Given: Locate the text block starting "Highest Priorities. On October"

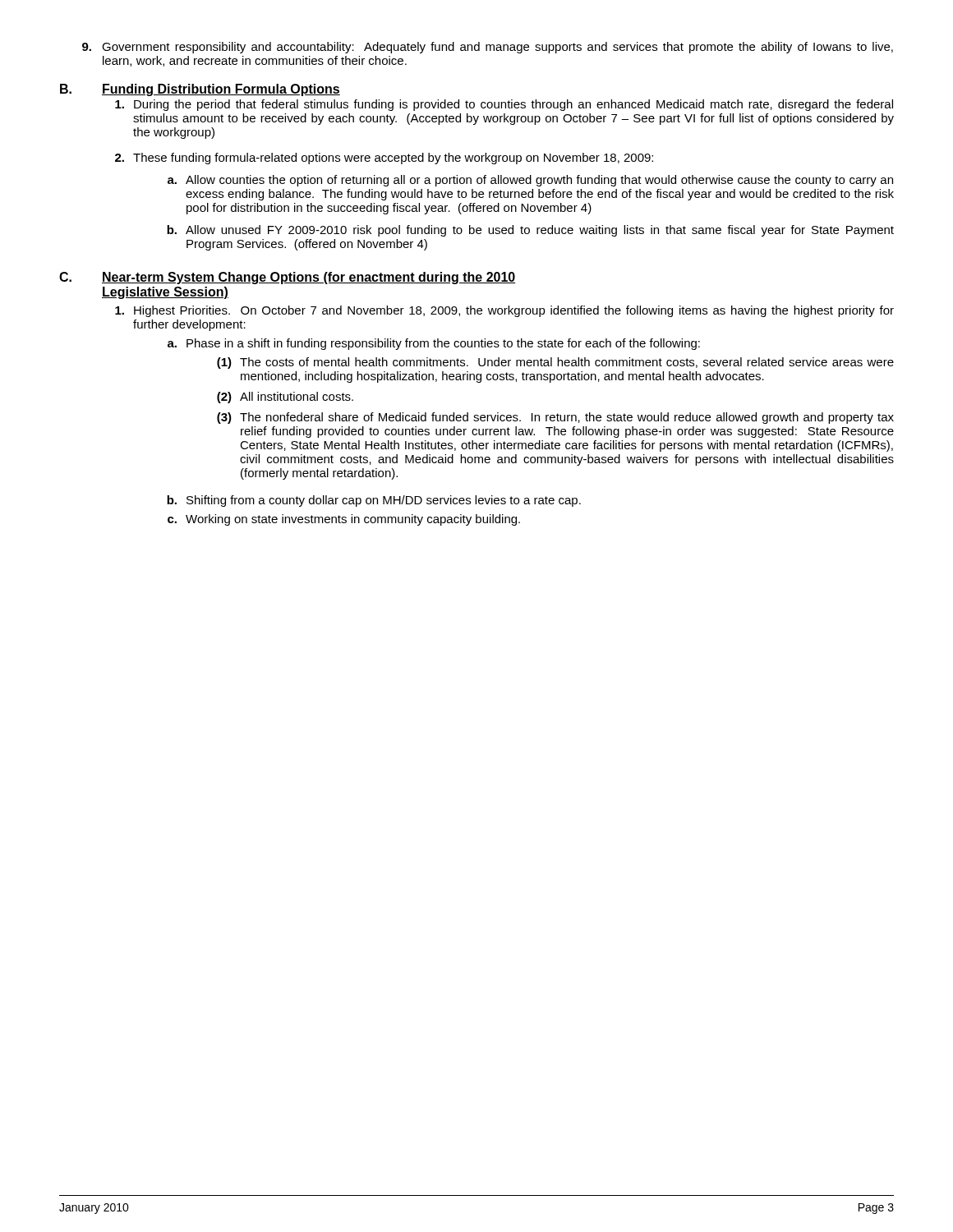Looking at the screenshot, I should click(x=498, y=417).
